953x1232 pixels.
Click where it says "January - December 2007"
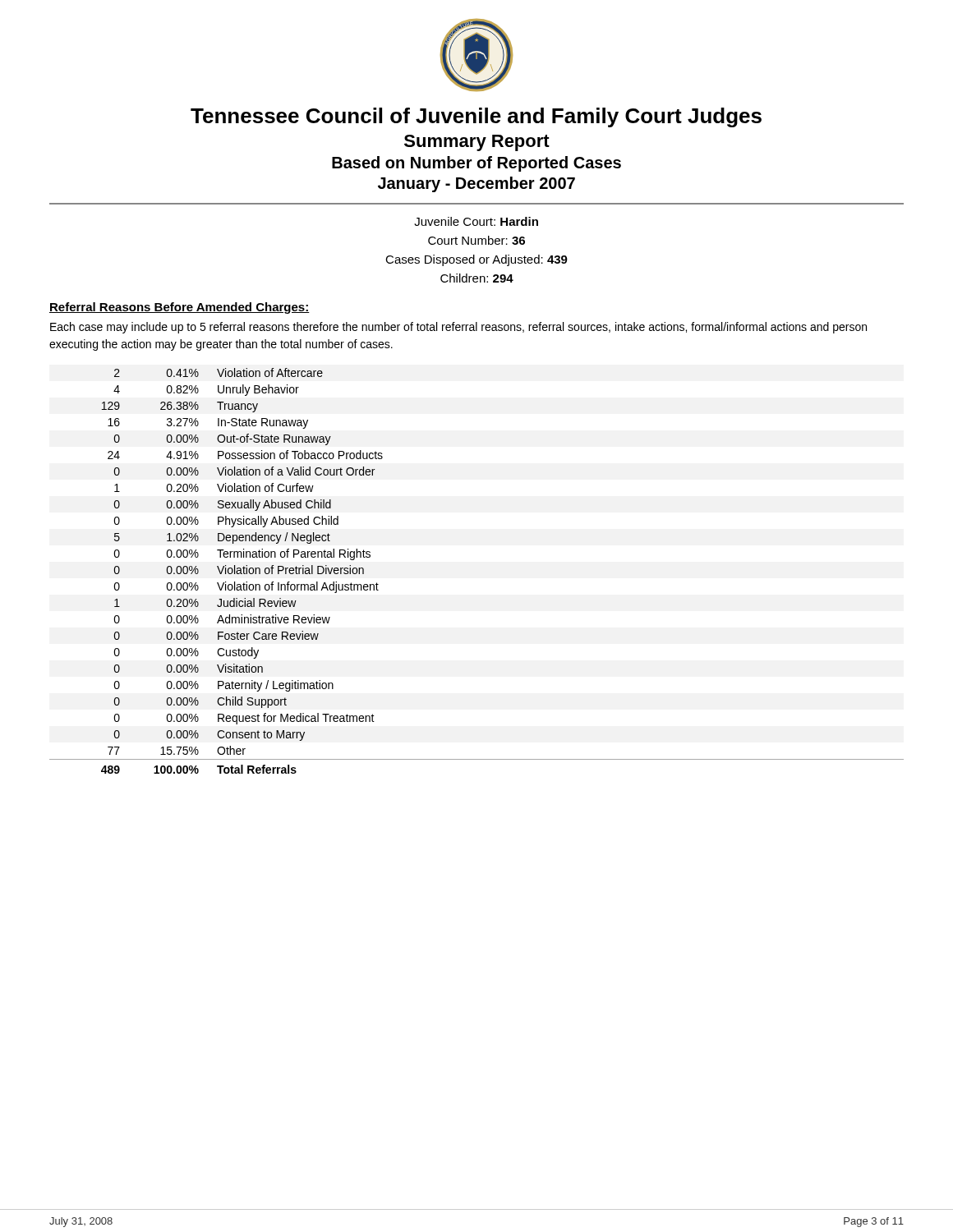tap(476, 183)
